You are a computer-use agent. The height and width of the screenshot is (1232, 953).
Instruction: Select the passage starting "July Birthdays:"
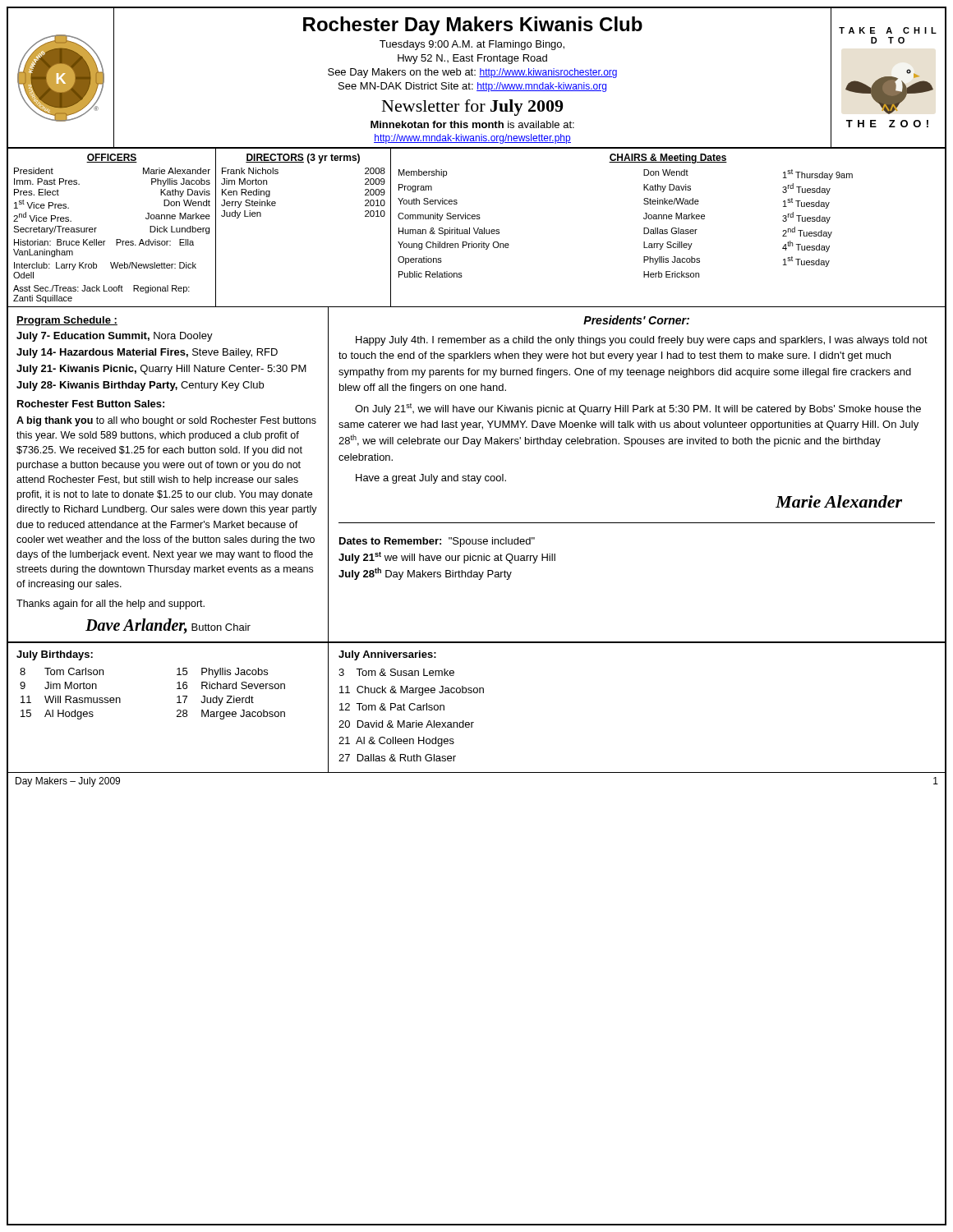coord(55,654)
